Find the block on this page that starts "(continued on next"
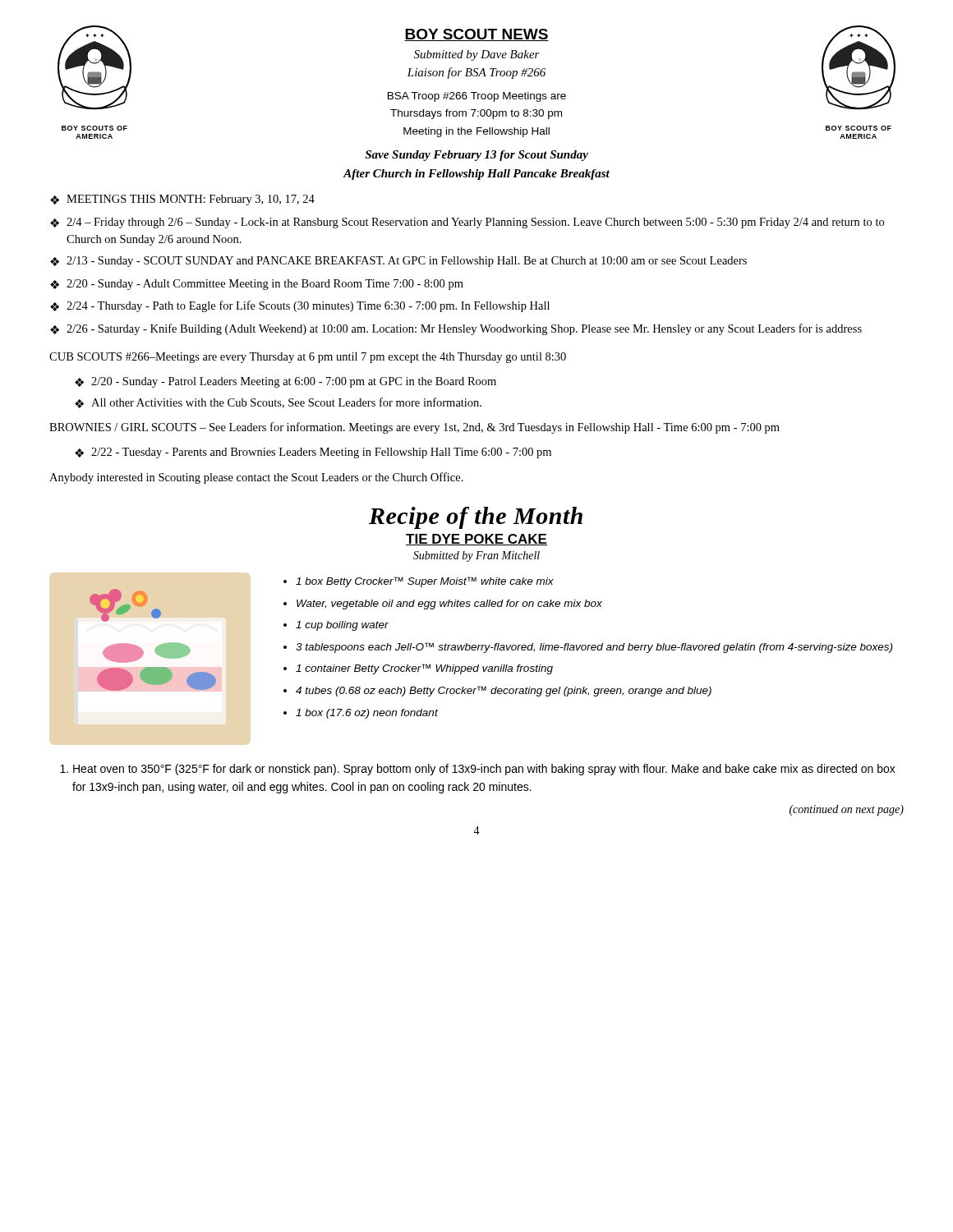 pyautogui.click(x=846, y=809)
